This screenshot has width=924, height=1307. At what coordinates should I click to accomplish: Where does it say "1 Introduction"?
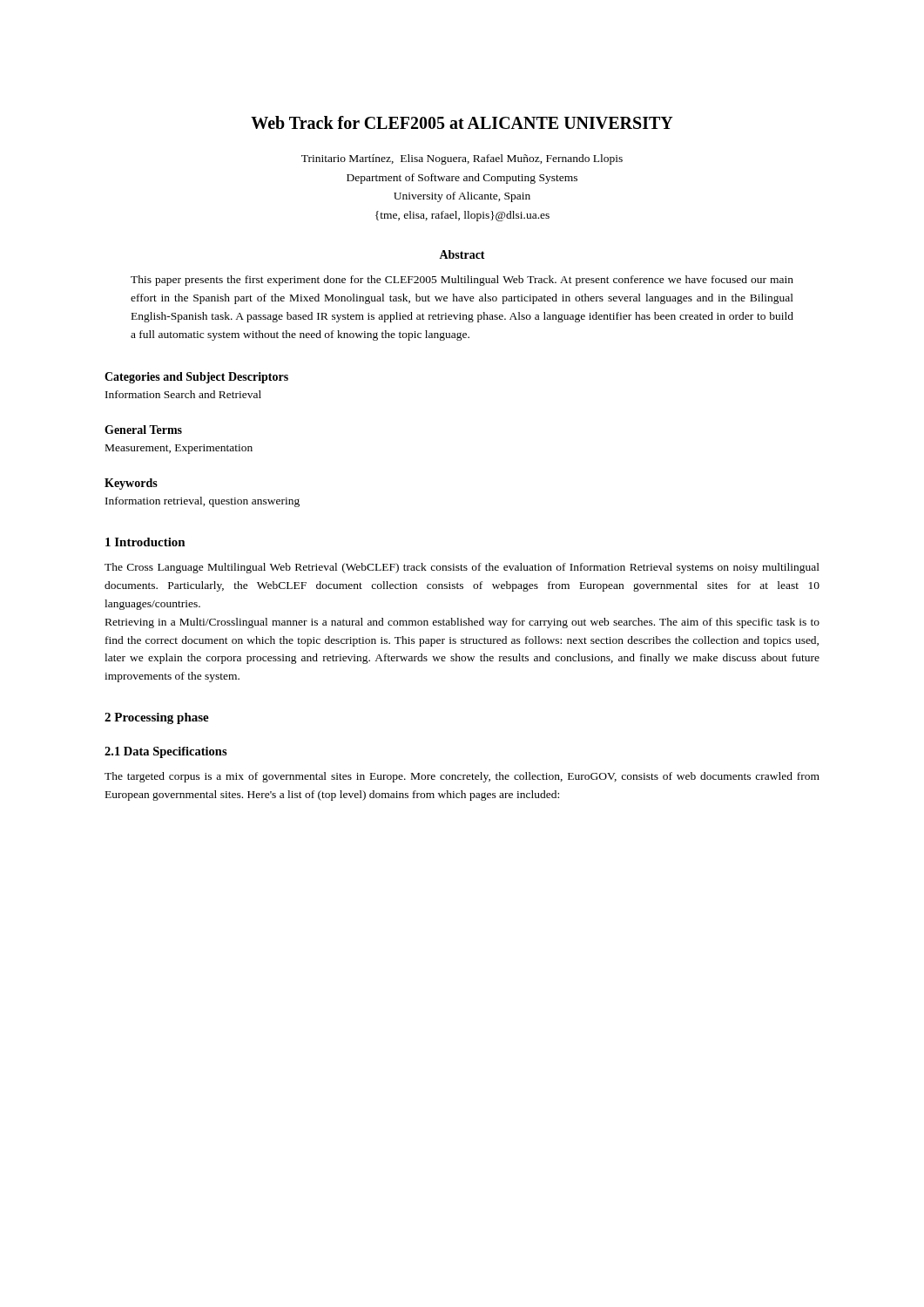(145, 542)
